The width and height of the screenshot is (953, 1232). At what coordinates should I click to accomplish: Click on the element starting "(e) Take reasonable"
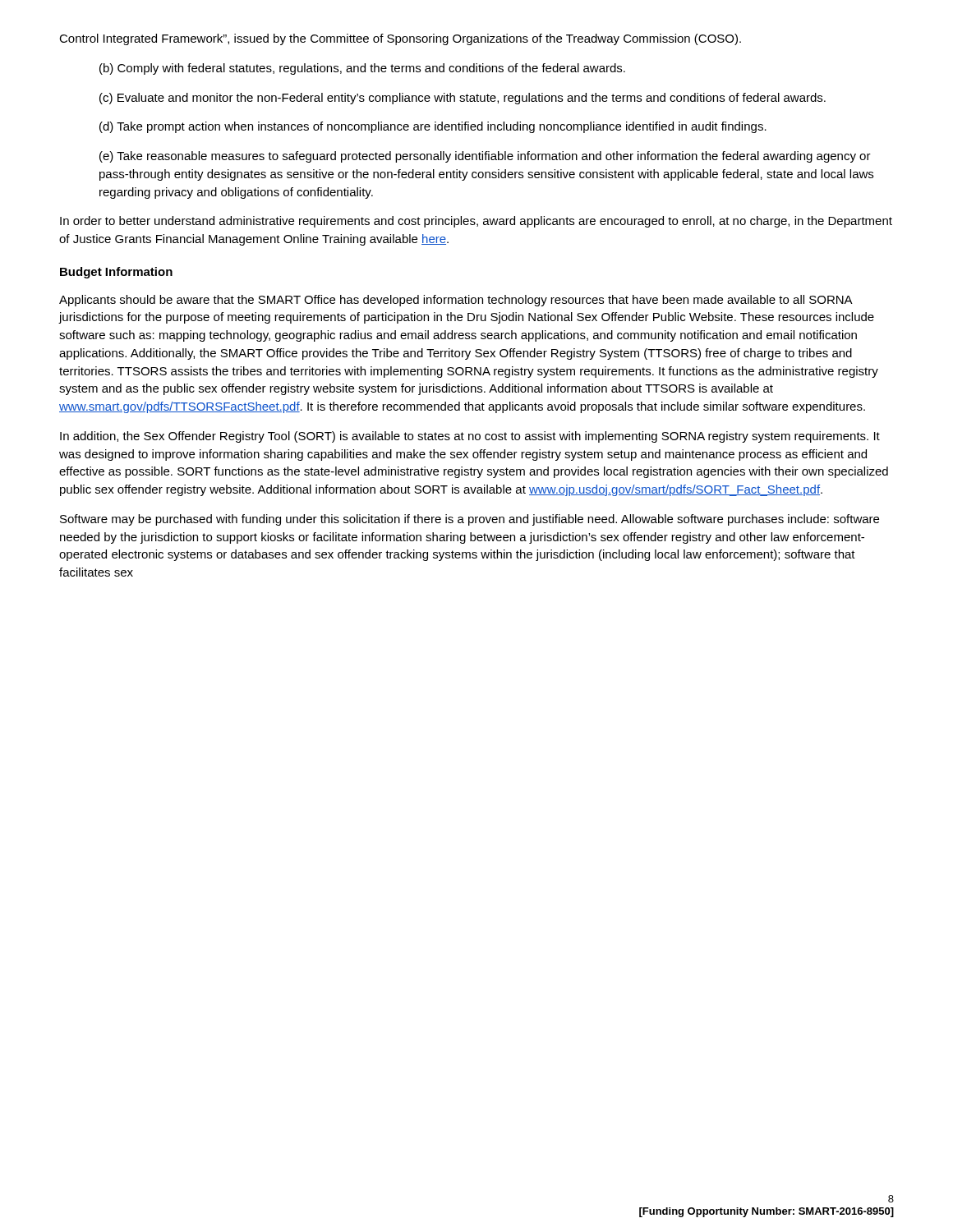point(496,174)
